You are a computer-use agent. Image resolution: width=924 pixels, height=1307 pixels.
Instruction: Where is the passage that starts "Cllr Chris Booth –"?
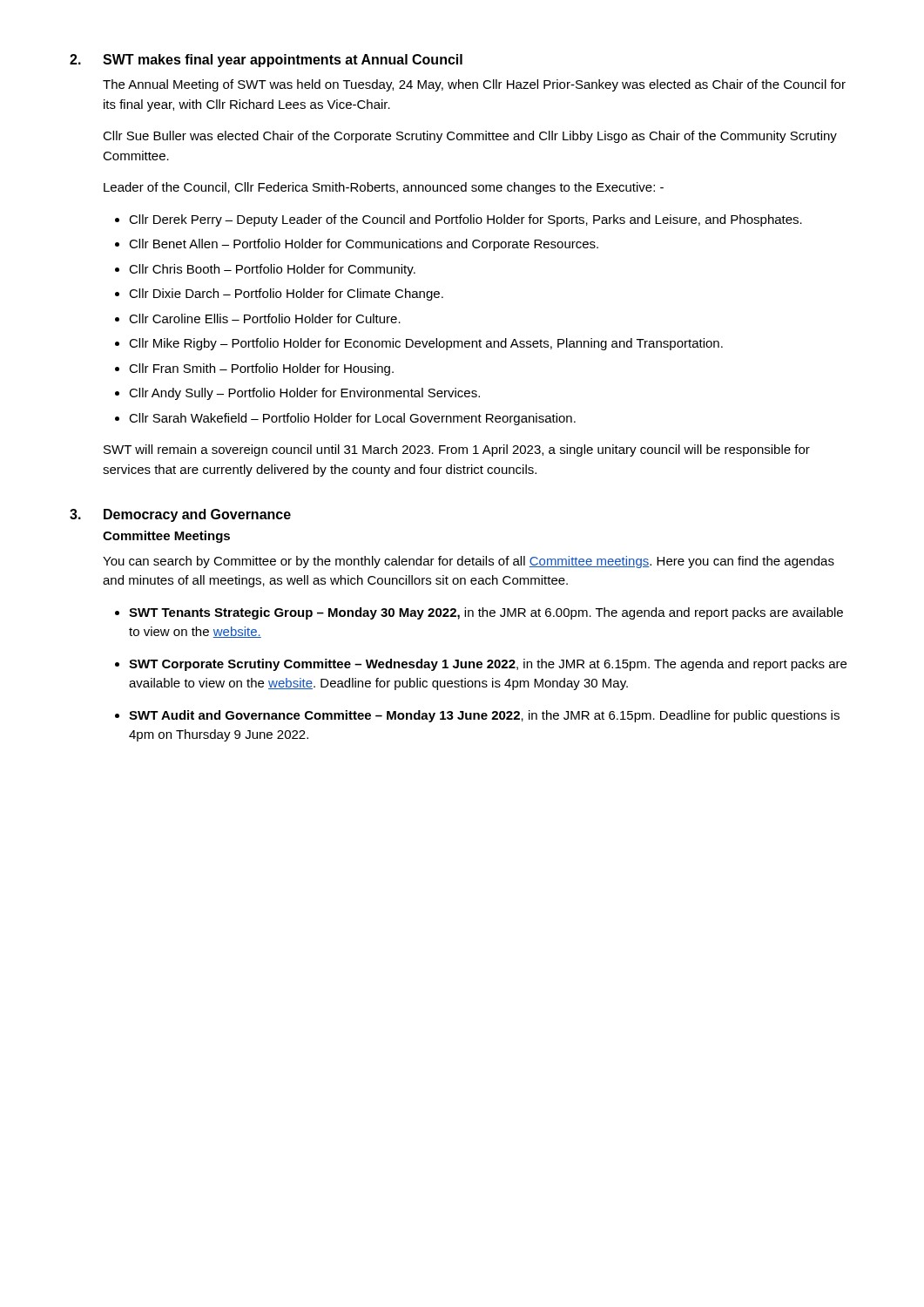tap(273, 268)
